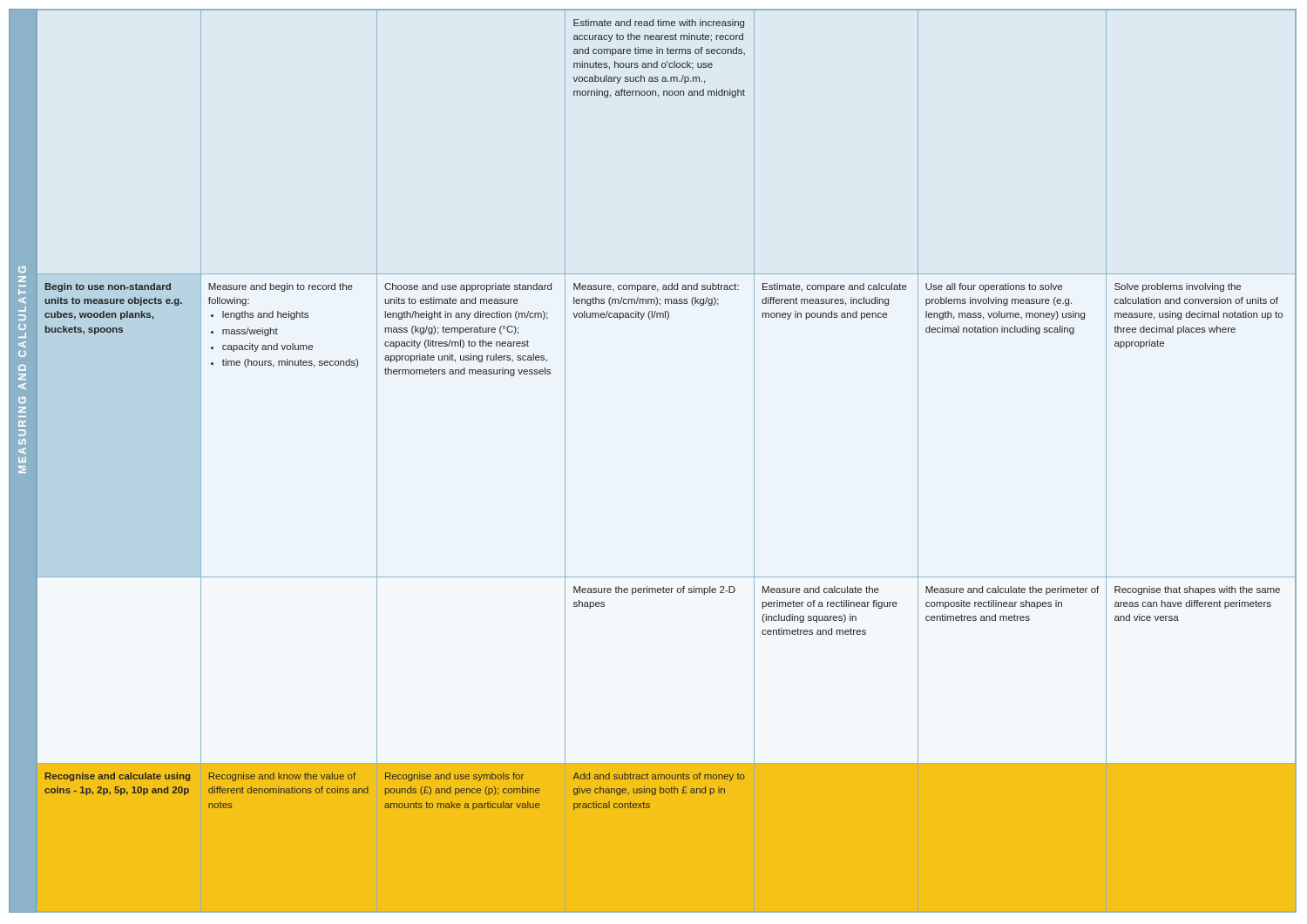Screen dimensions: 924x1307
Task: Locate the text block containing "Recognise and know the value of different"
Action: (x=288, y=790)
